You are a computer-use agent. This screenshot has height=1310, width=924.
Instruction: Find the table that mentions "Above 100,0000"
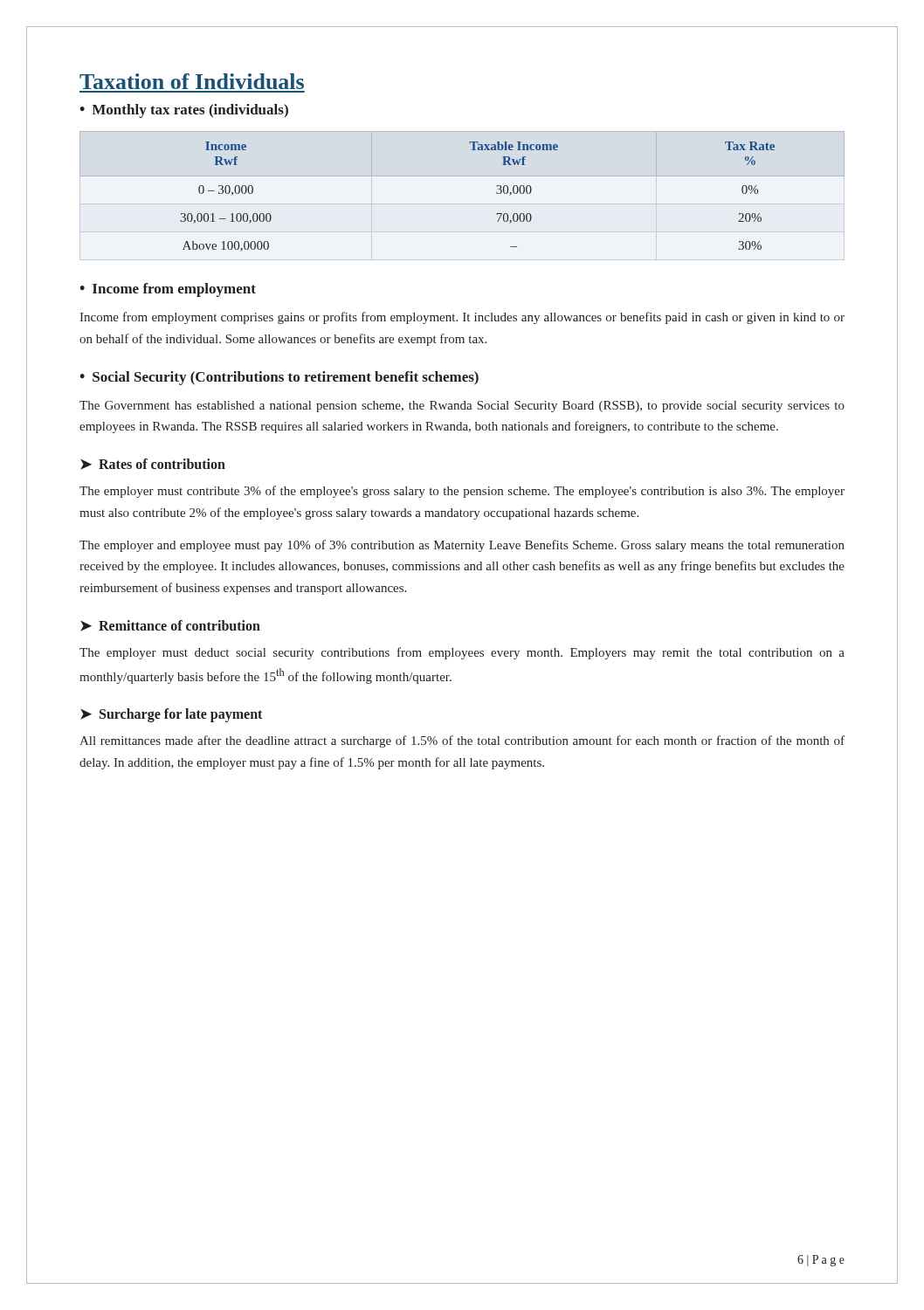(x=462, y=196)
